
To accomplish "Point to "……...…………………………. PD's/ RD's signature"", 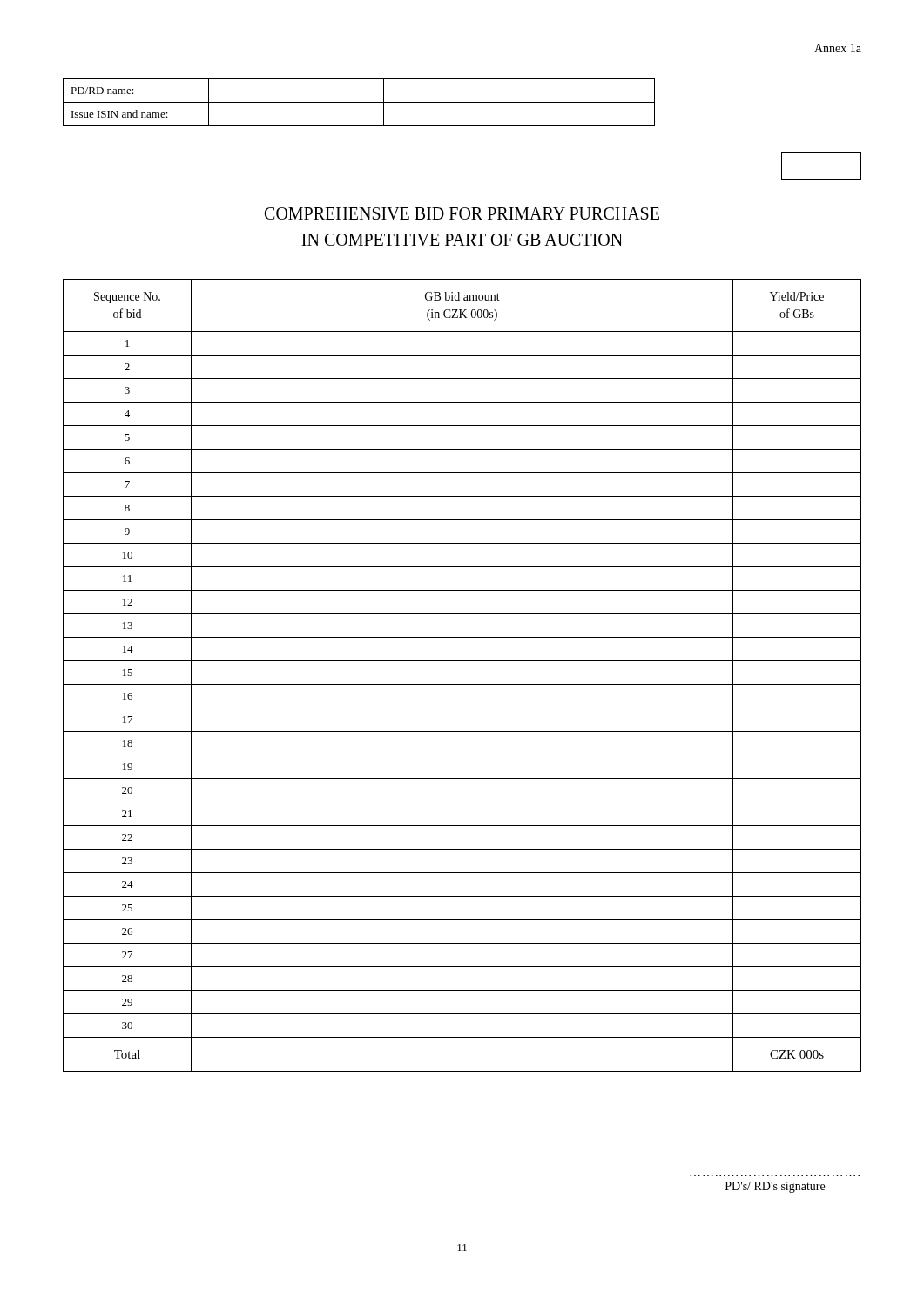I will [775, 1180].
